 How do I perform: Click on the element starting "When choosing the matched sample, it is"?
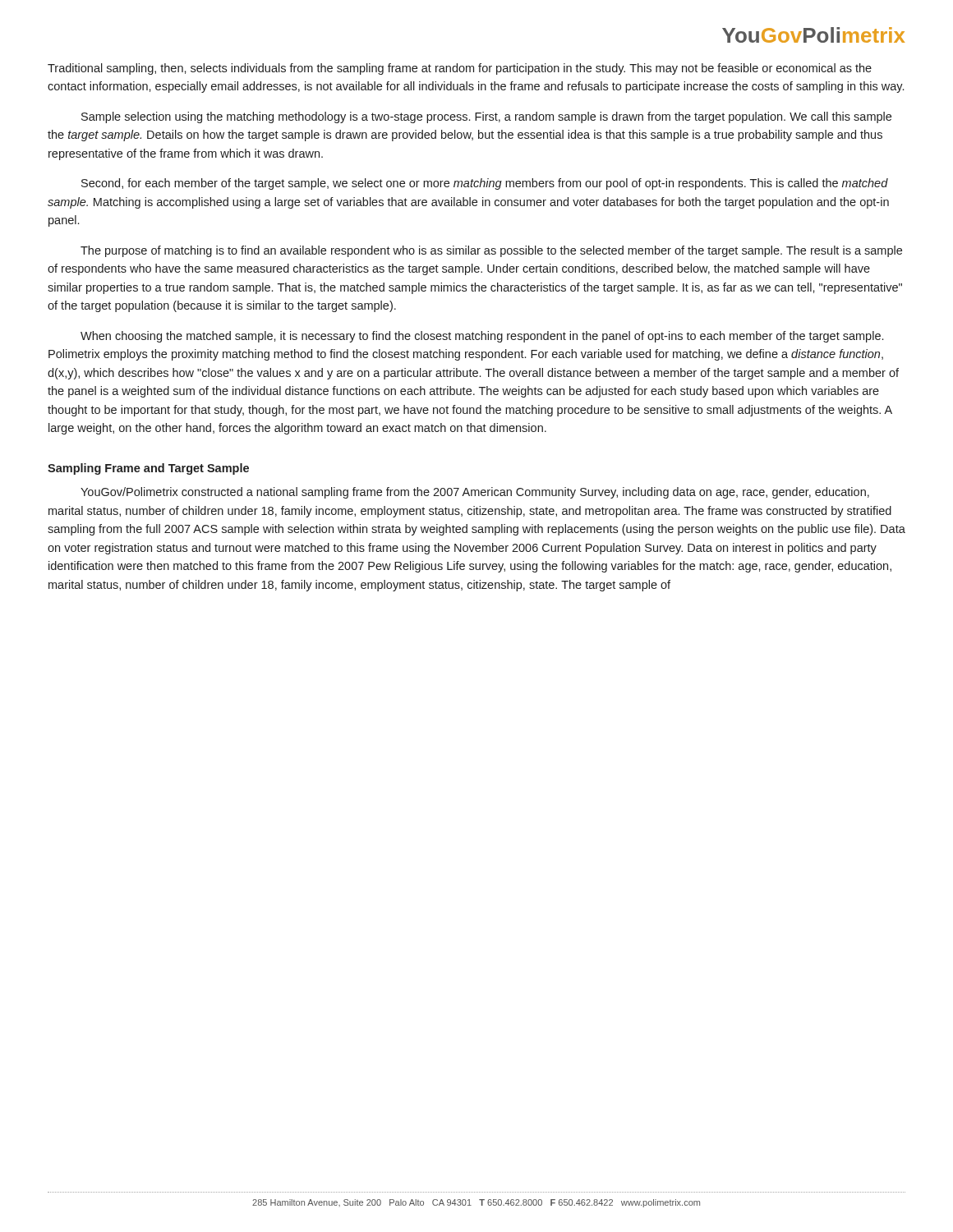(x=473, y=382)
